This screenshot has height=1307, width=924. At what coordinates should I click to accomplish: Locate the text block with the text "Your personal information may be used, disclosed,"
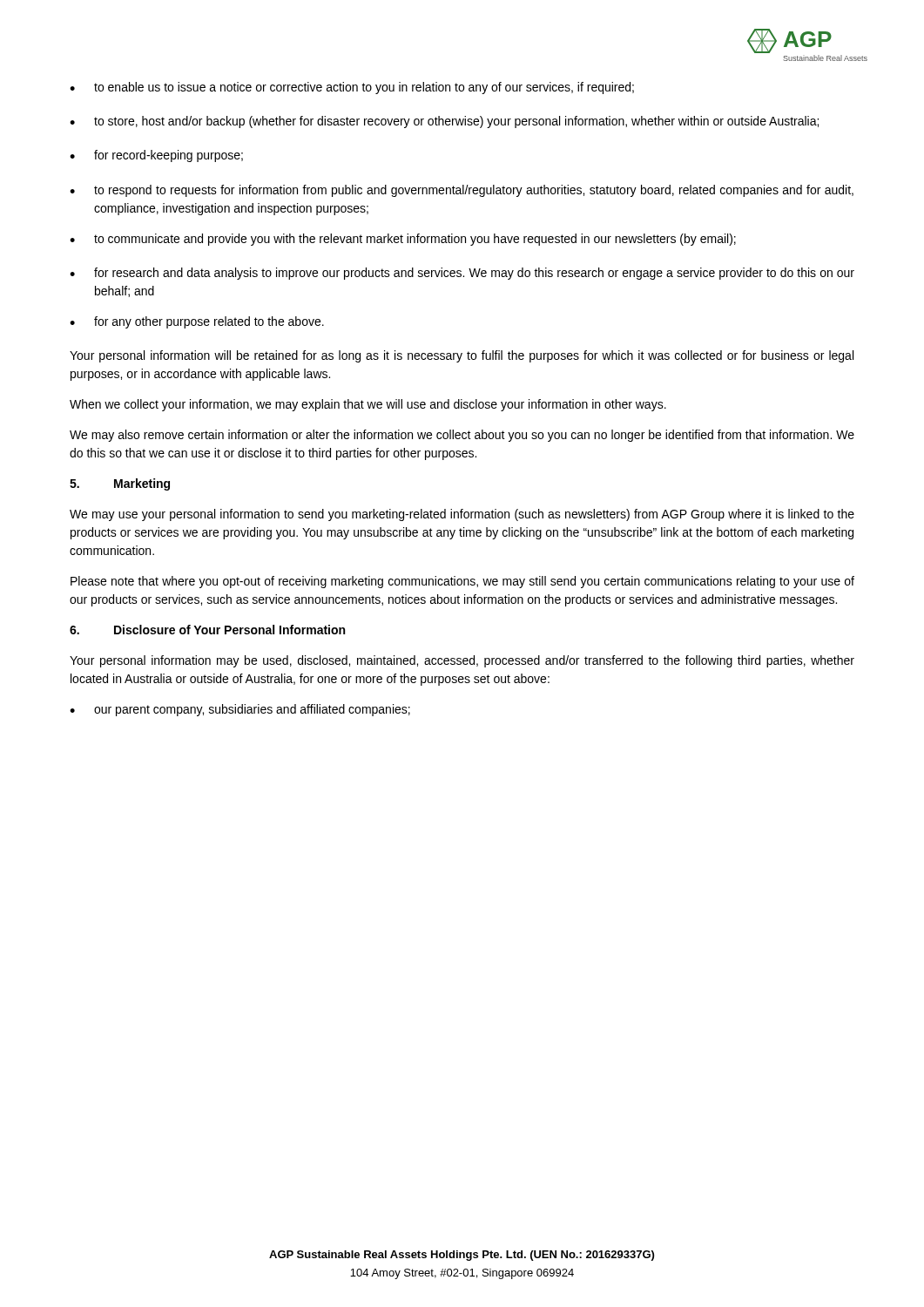tap(462, 670)
